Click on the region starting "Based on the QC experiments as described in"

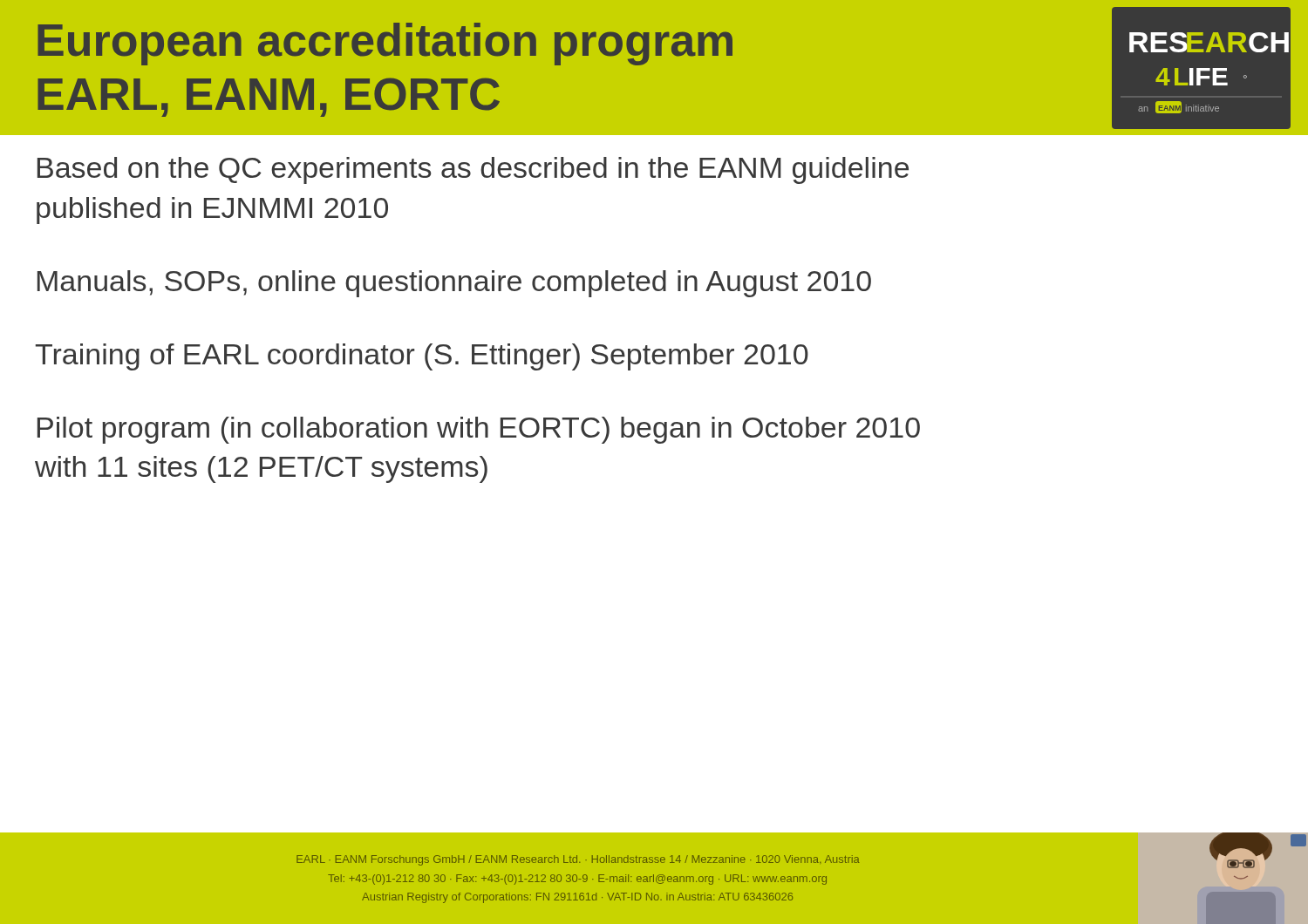(472, 187)
